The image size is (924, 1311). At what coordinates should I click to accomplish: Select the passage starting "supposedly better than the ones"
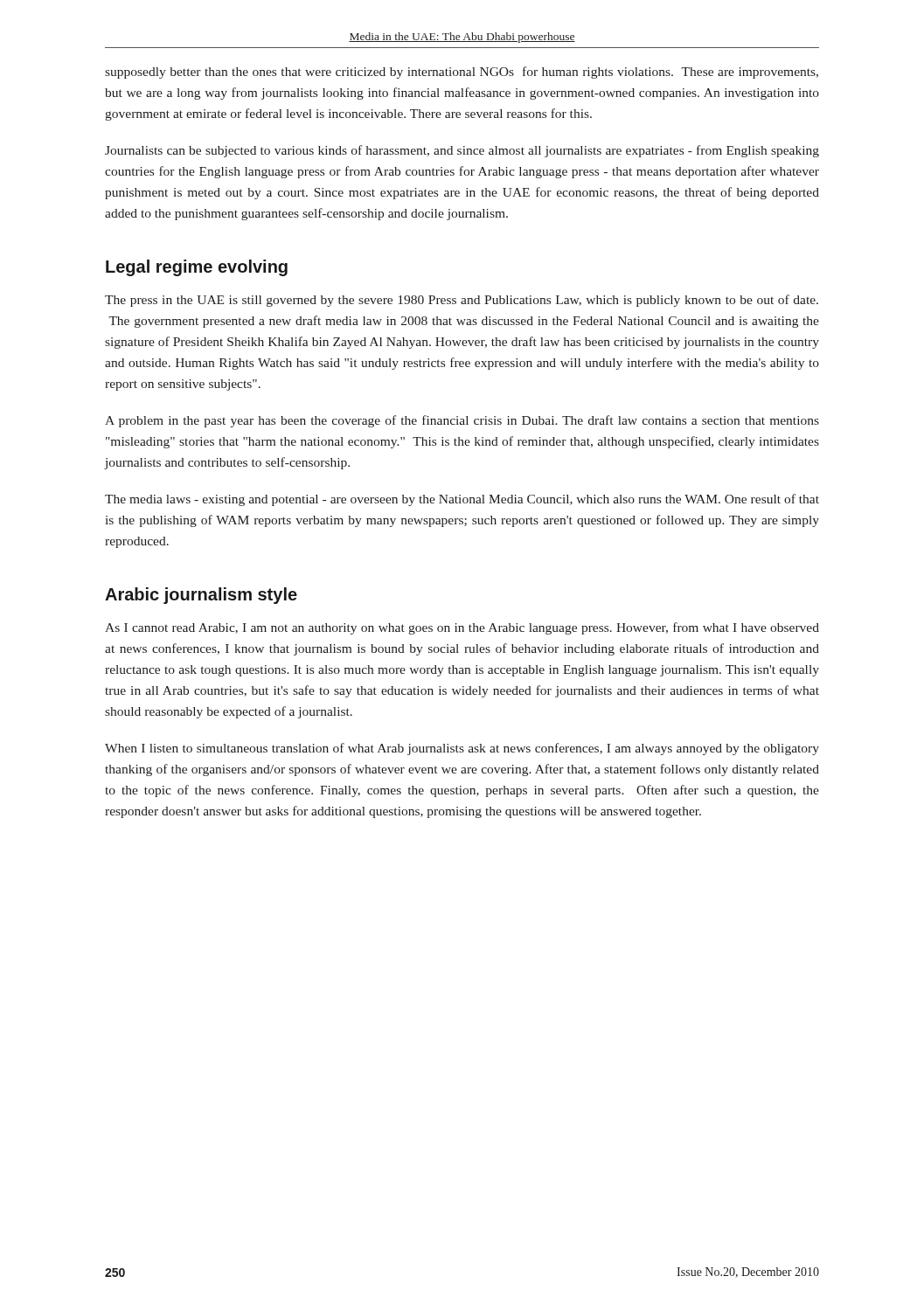(x=462, y=92)
